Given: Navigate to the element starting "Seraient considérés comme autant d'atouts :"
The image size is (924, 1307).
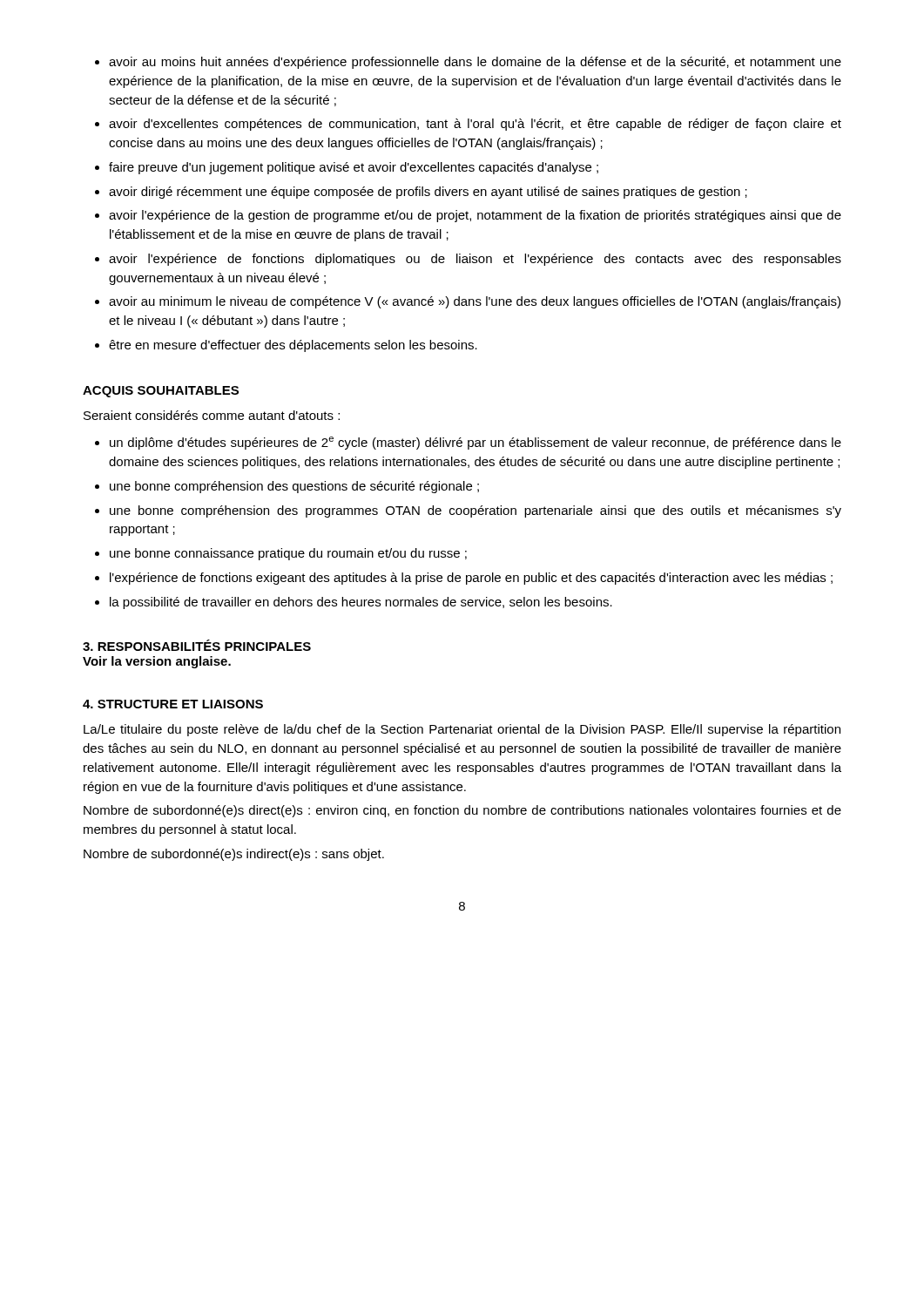Looking at the screenshot, I should tap(212, 415).
